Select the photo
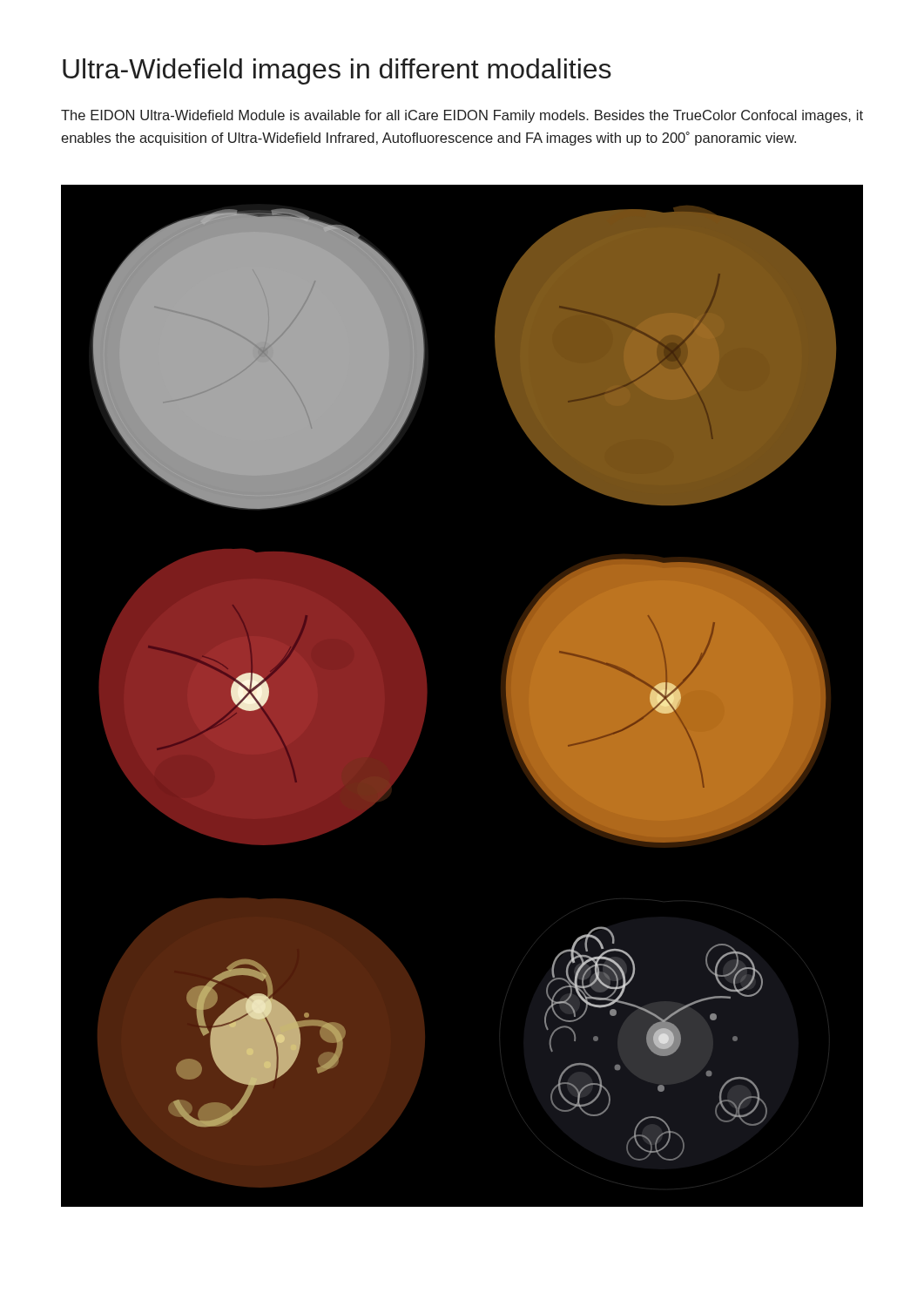 (x=462, y=695)
